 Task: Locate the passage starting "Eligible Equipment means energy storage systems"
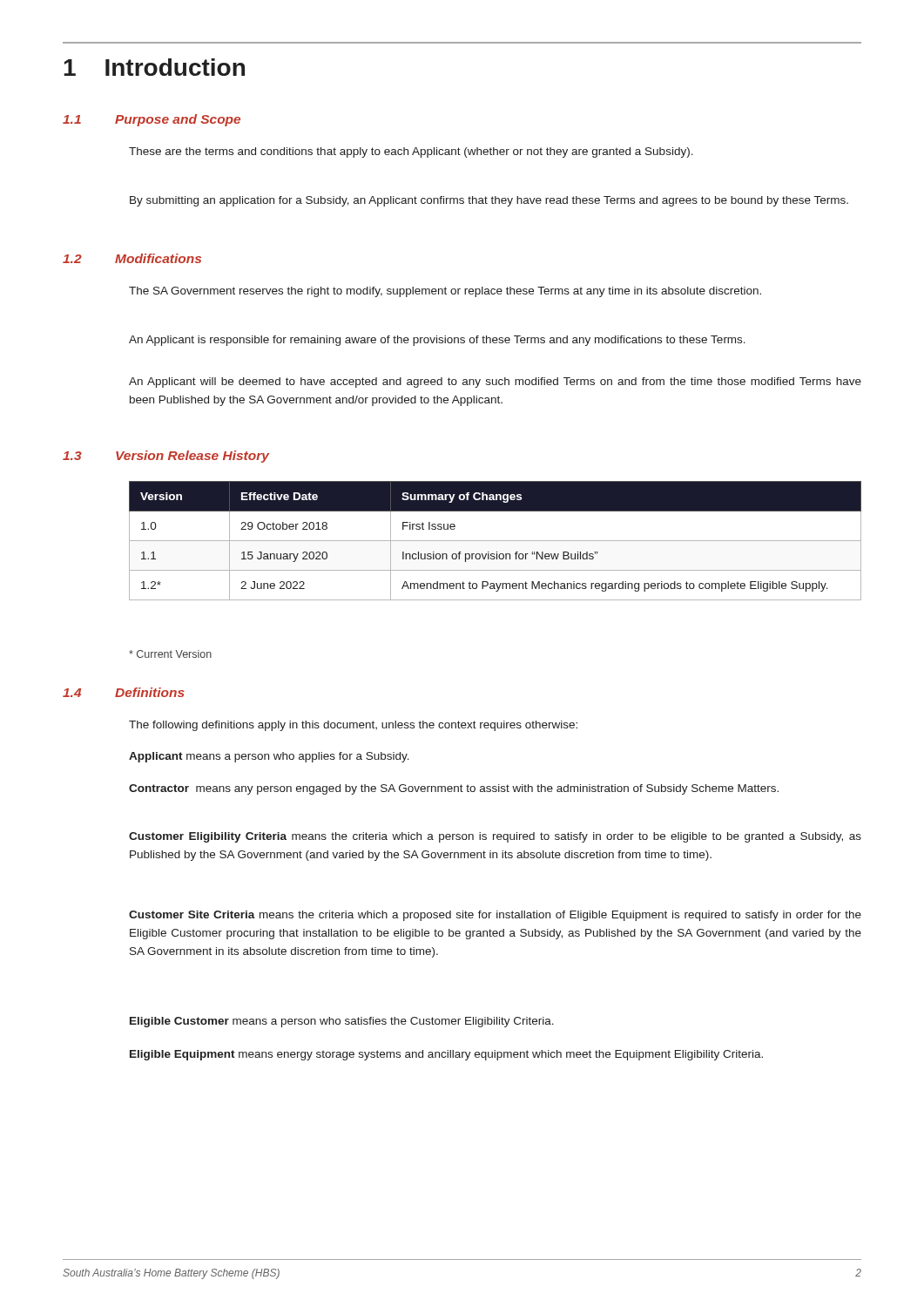pyautogui.click(x=446, y=1054)
